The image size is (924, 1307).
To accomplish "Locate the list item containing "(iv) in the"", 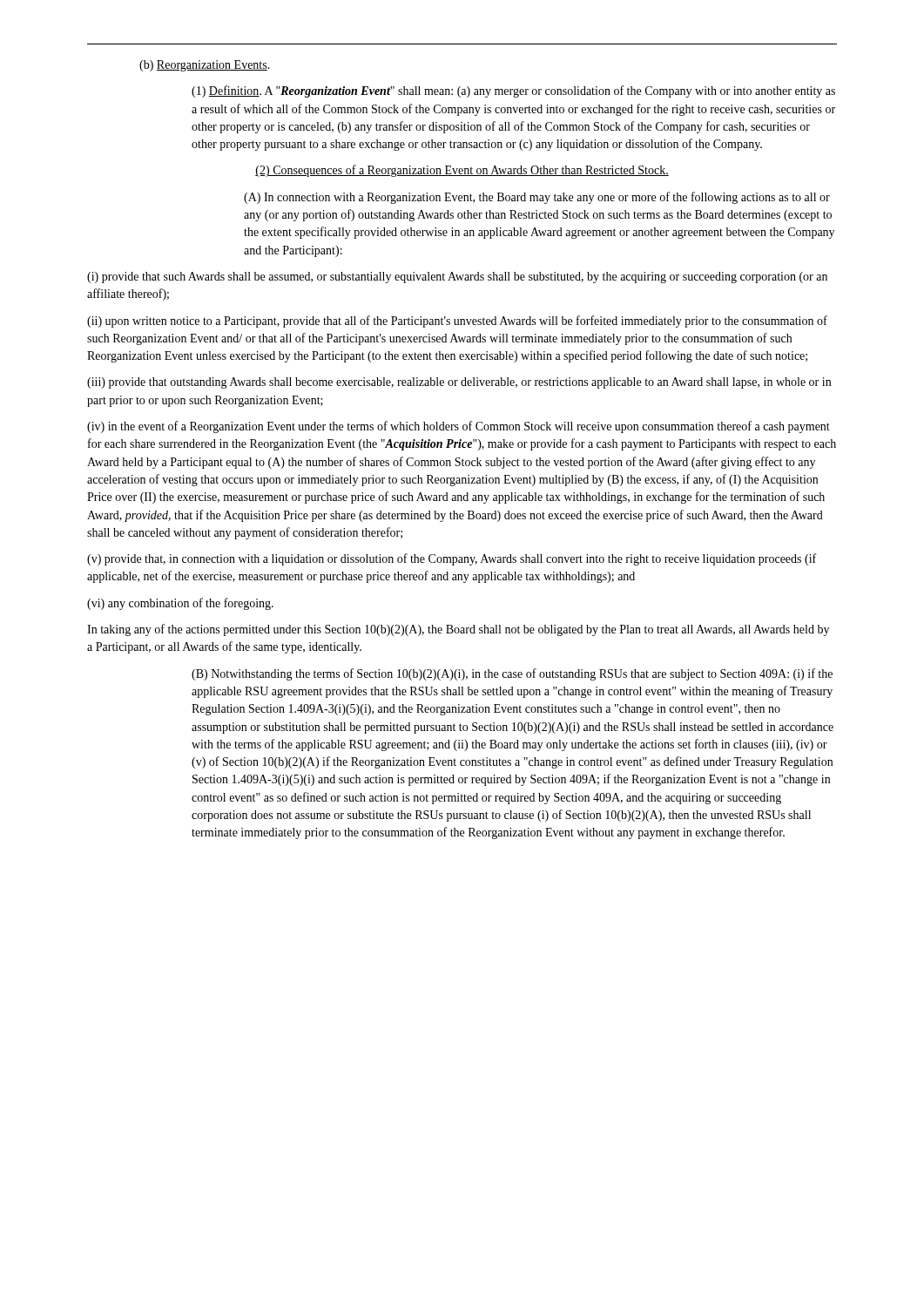I will (x=462, y=480).
